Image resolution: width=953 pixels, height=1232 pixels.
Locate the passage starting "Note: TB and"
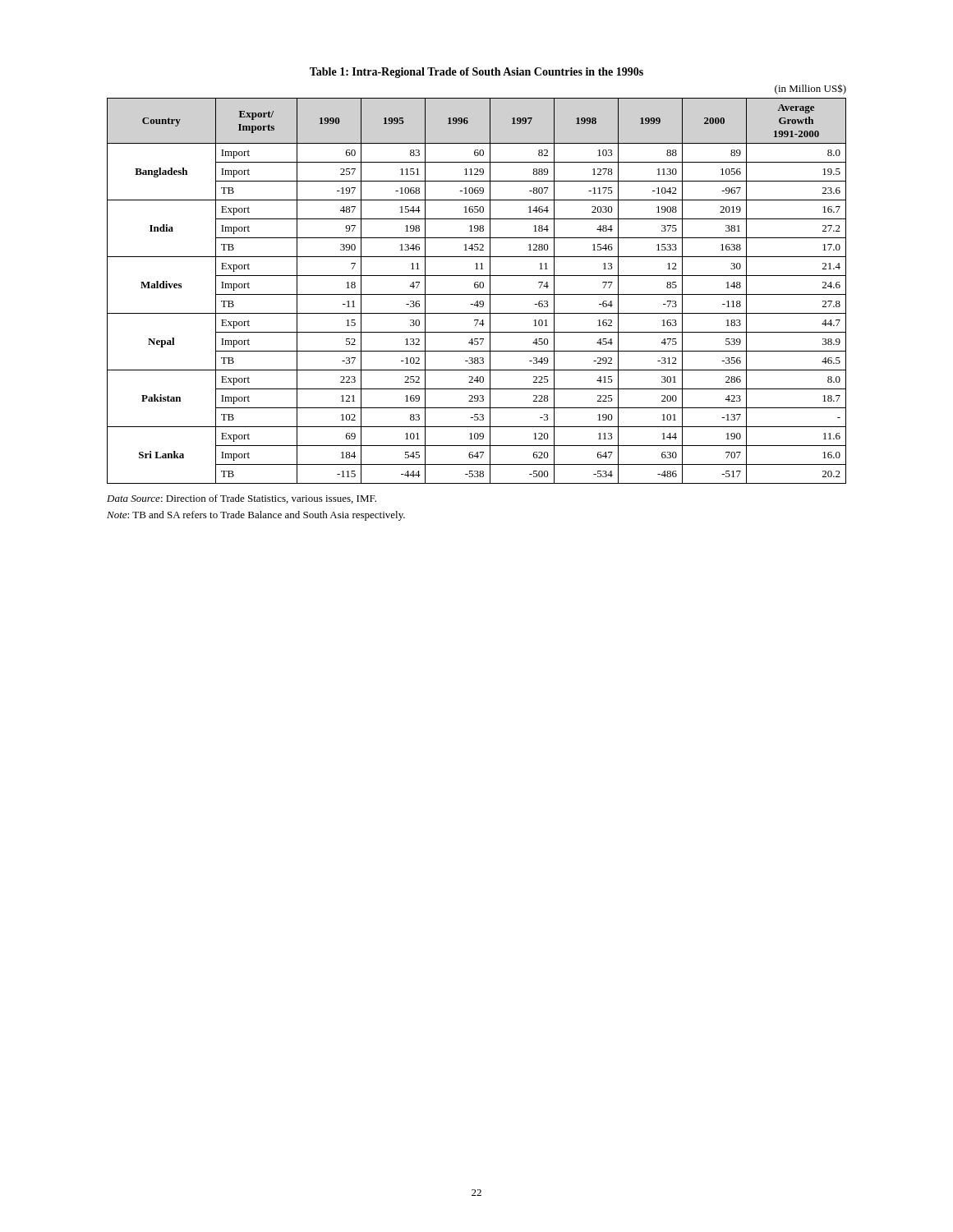(x=256, y=515)
